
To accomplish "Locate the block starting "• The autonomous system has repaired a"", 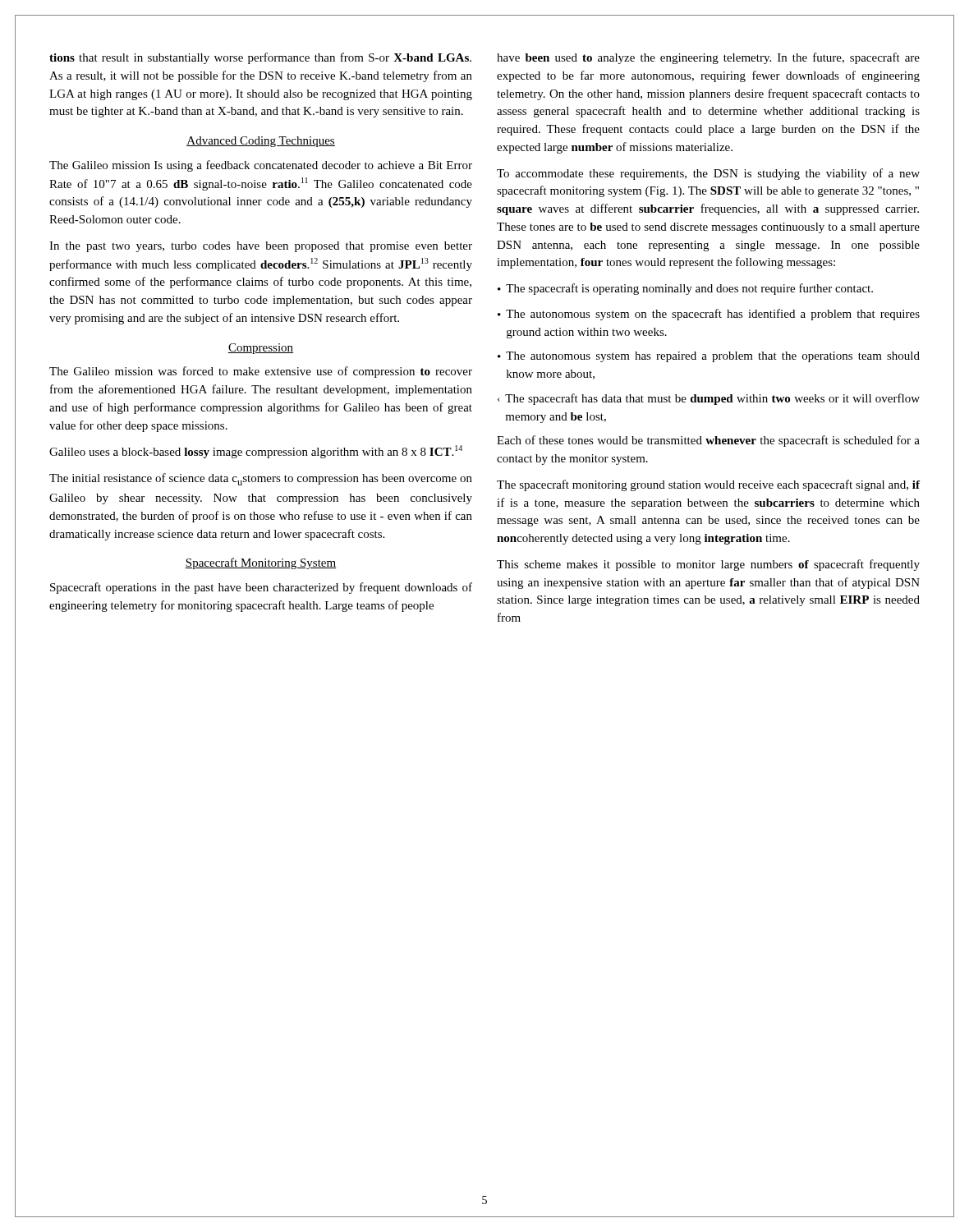I will 708,366.
